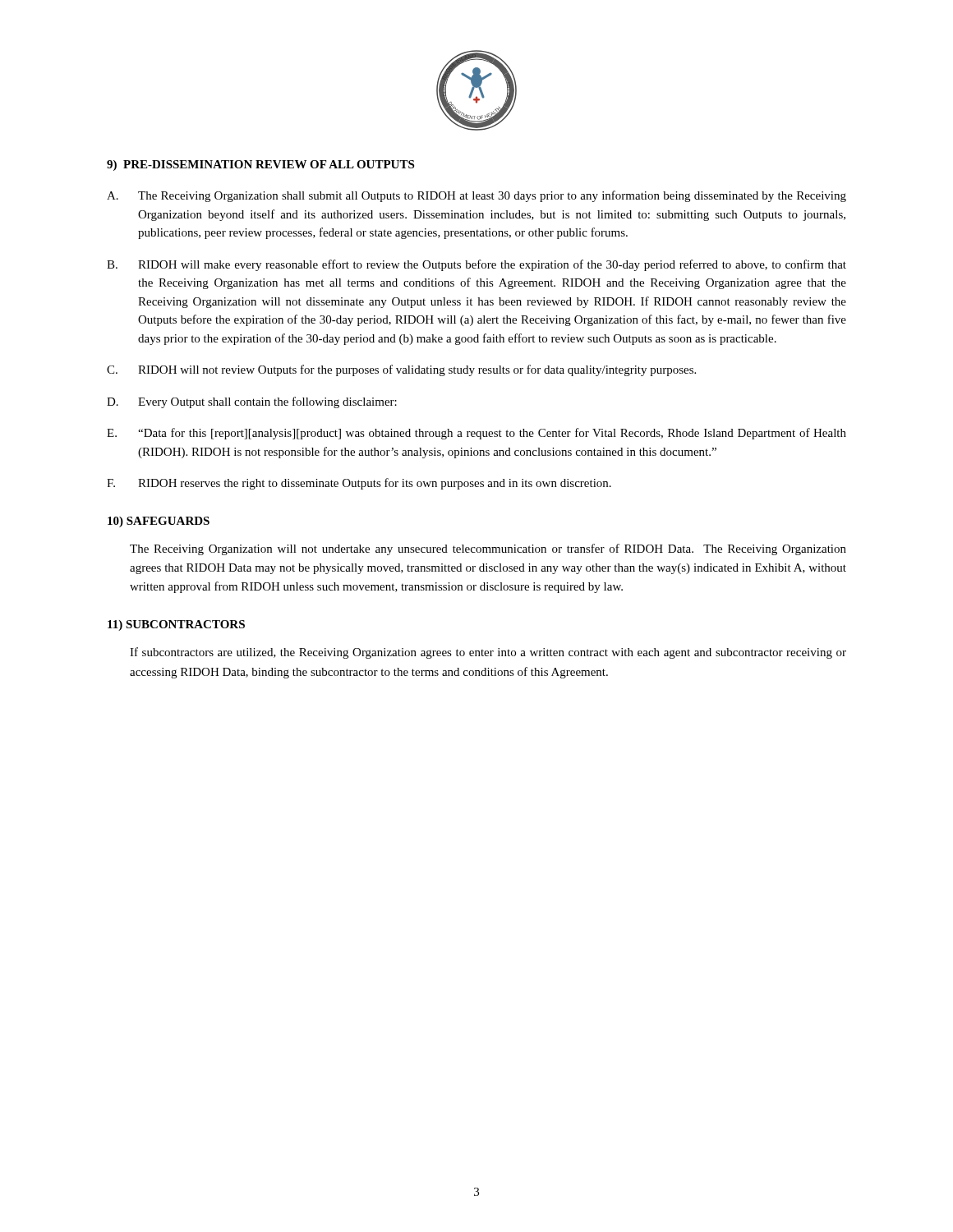Screen dimensions: 1232x953
Task: Point to "10) SAFEGUARDS"
Action: point(158,520)
